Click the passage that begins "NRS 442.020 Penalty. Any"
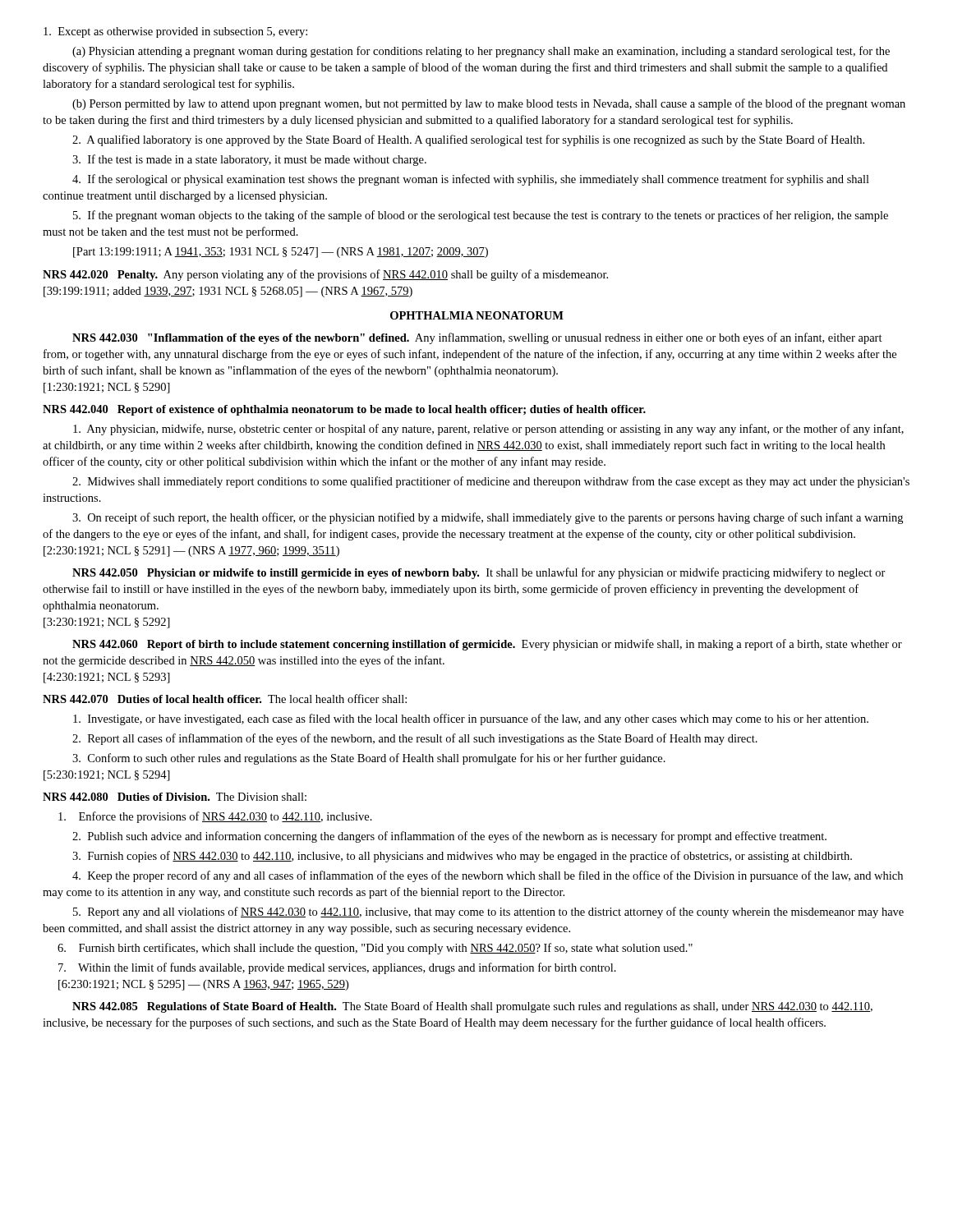Viewport: 953px width, 1232px height. (x=326, y=282)
